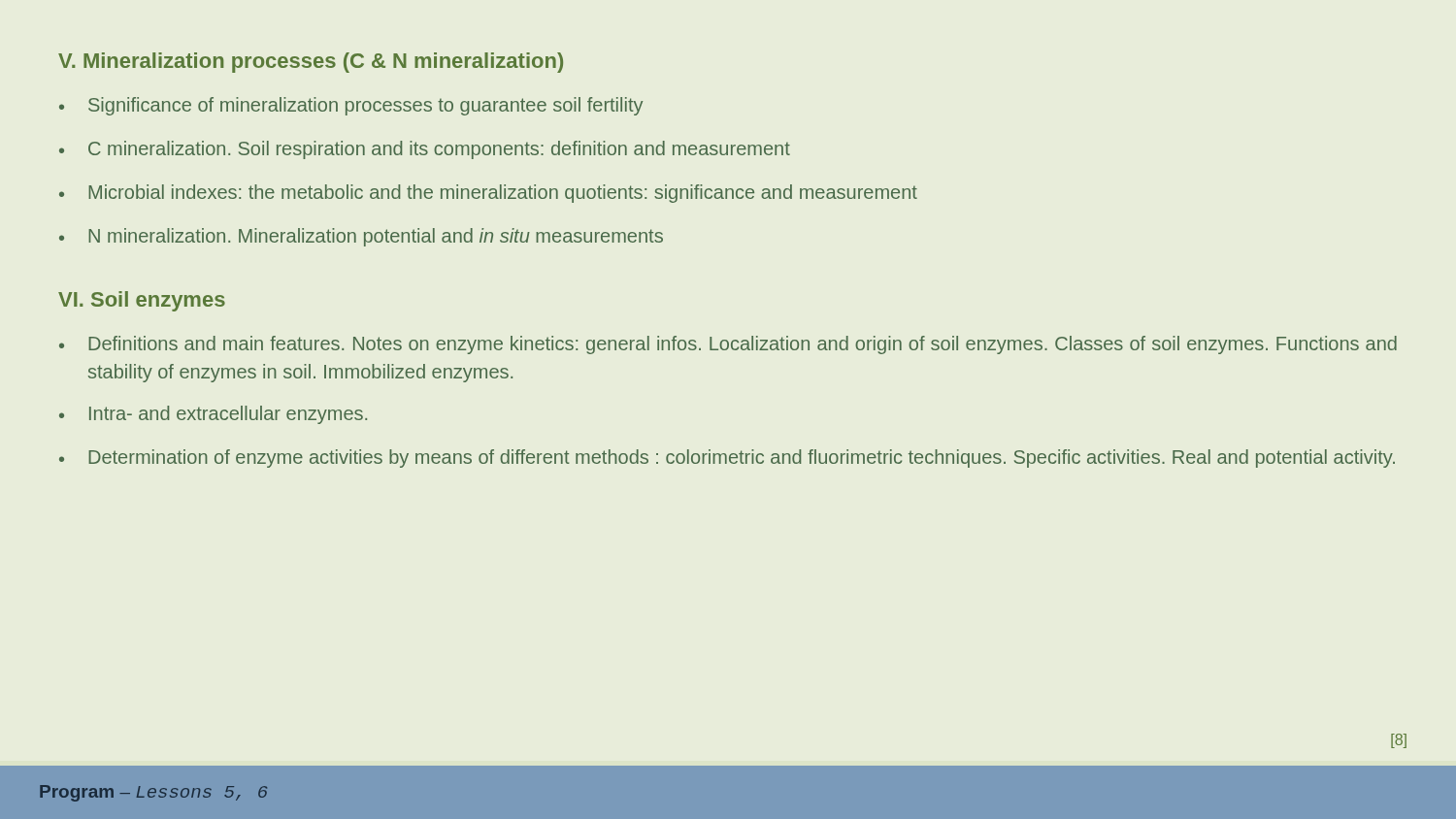Point to the block starting "• Microbial indexes:"
This screenshot has height=819, width=1456.
click(488, 194)
